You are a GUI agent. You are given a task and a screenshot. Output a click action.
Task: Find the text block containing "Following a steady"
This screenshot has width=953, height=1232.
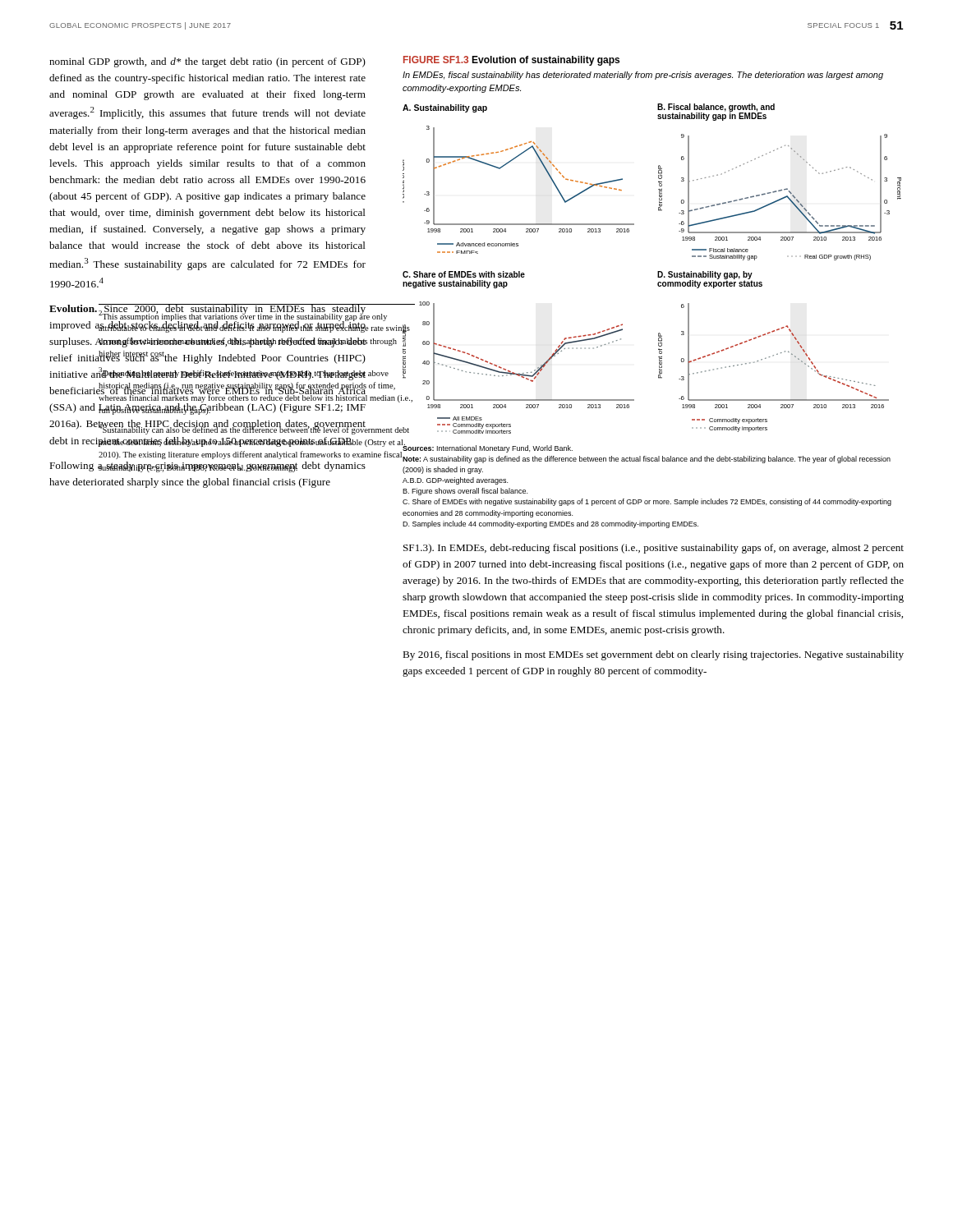pyautogui.click(x=207, y=473)
